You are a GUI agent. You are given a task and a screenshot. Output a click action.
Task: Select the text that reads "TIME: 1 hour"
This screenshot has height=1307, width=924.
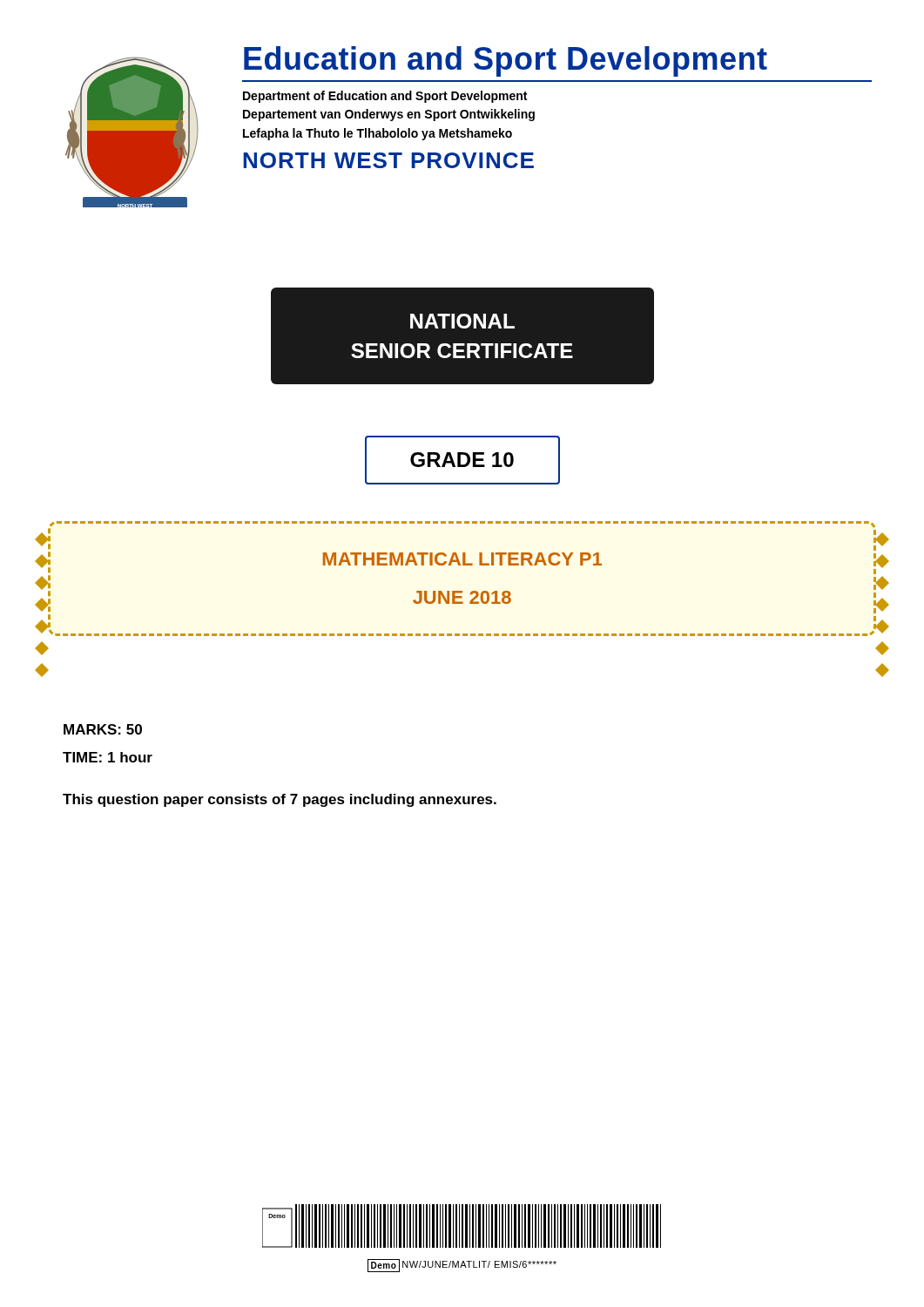[108, 758]
